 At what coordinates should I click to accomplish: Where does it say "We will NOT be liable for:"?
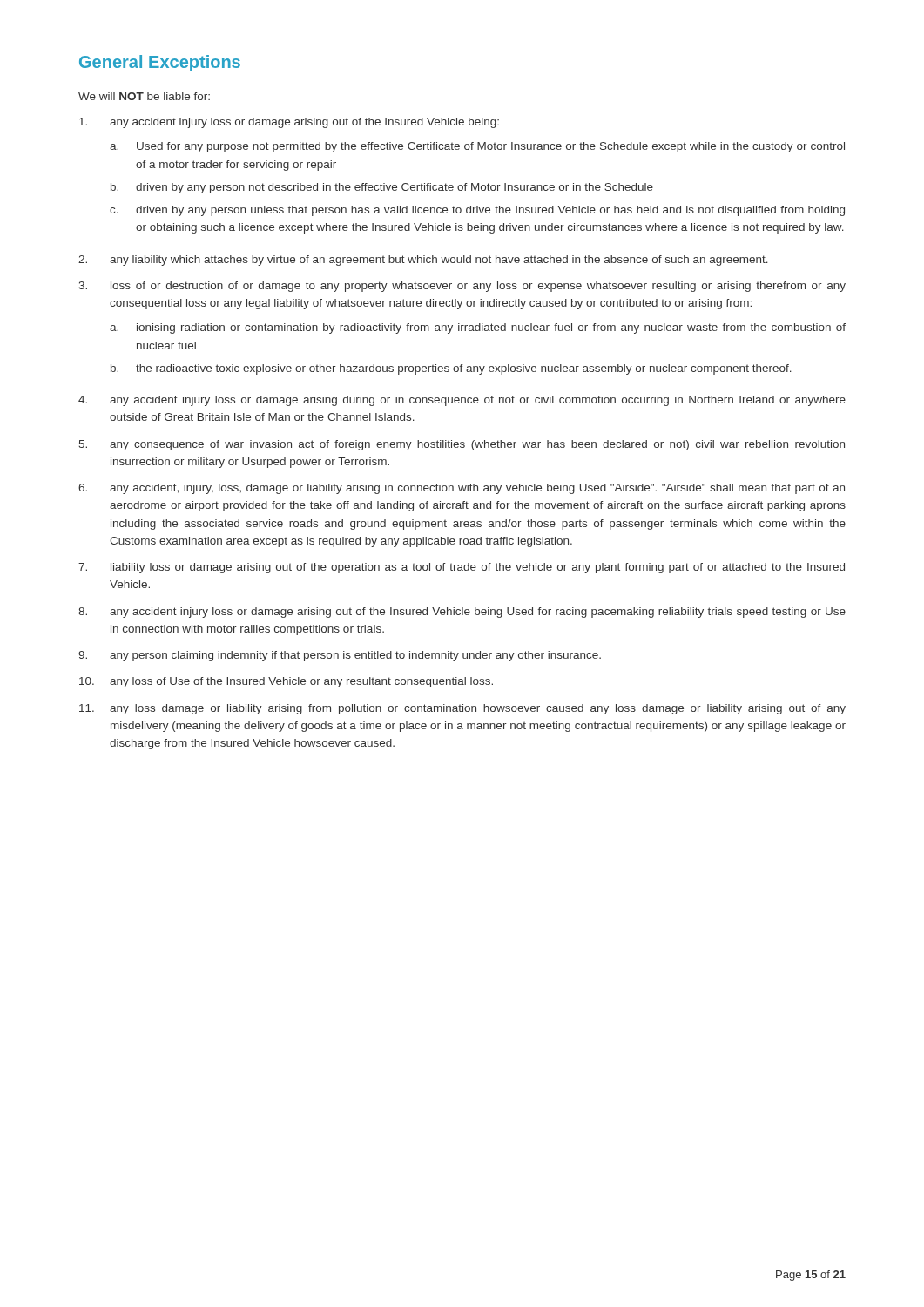point(145,96)
